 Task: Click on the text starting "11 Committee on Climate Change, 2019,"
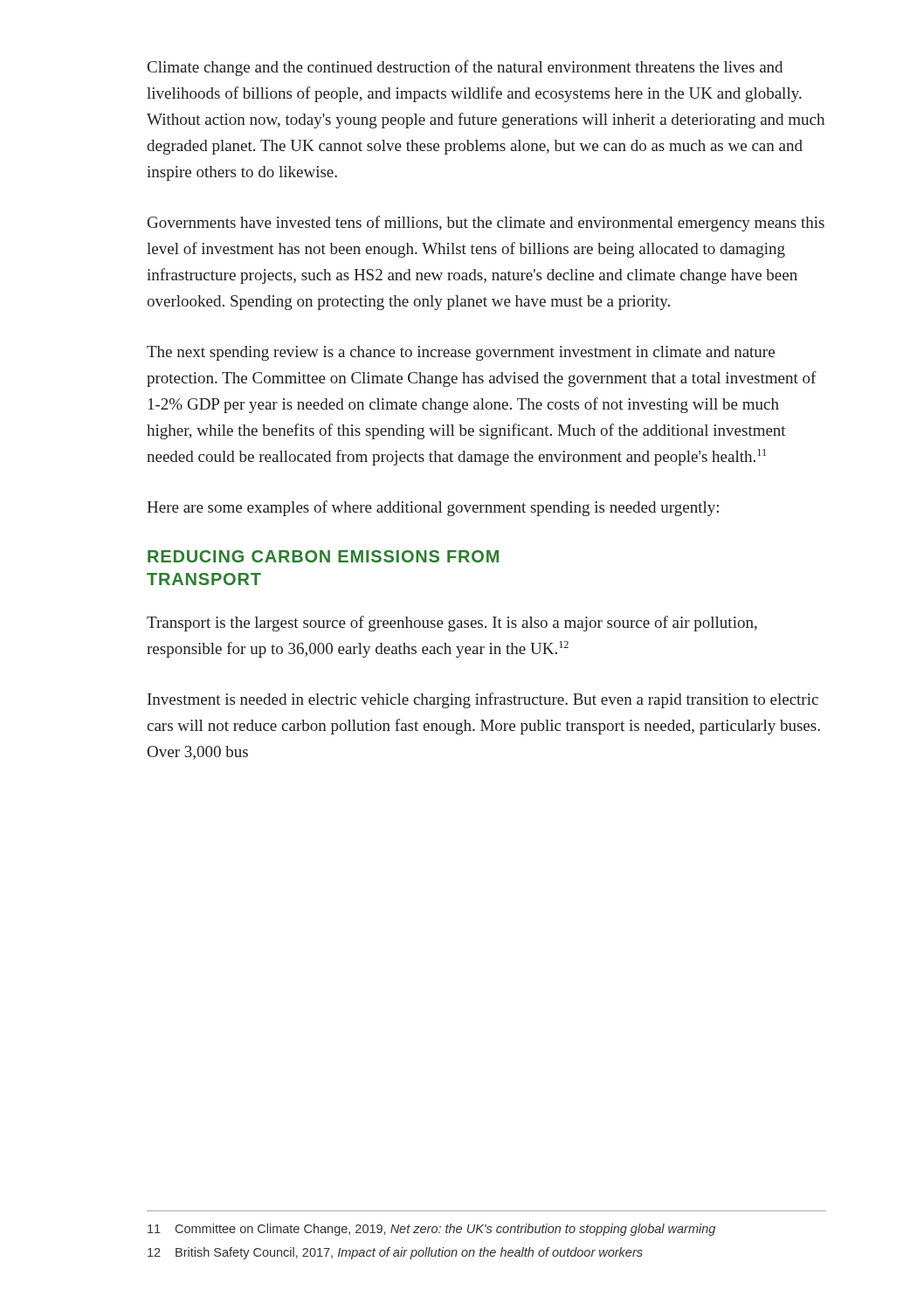point(431,1229)
